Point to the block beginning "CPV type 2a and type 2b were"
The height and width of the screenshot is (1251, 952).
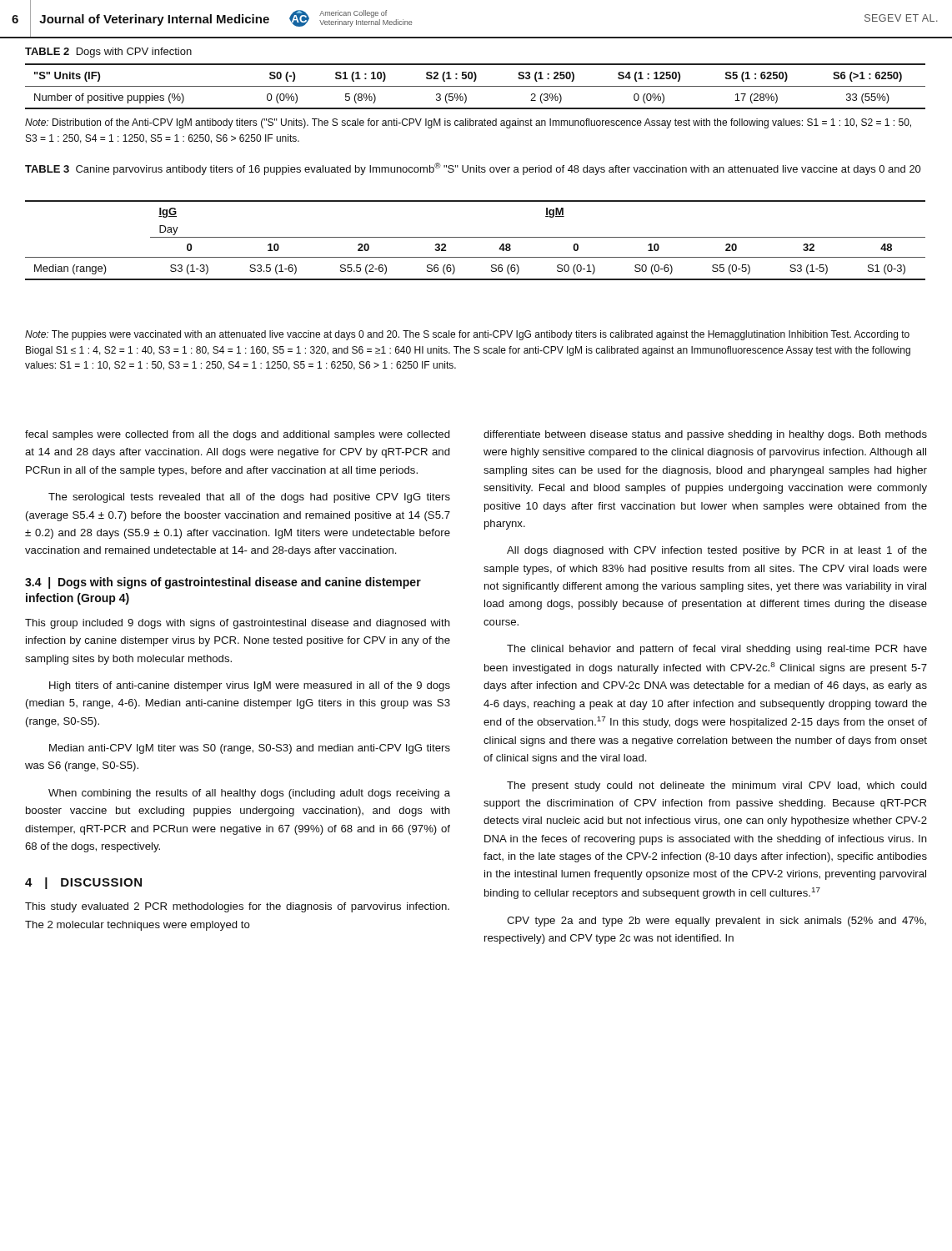705,929
